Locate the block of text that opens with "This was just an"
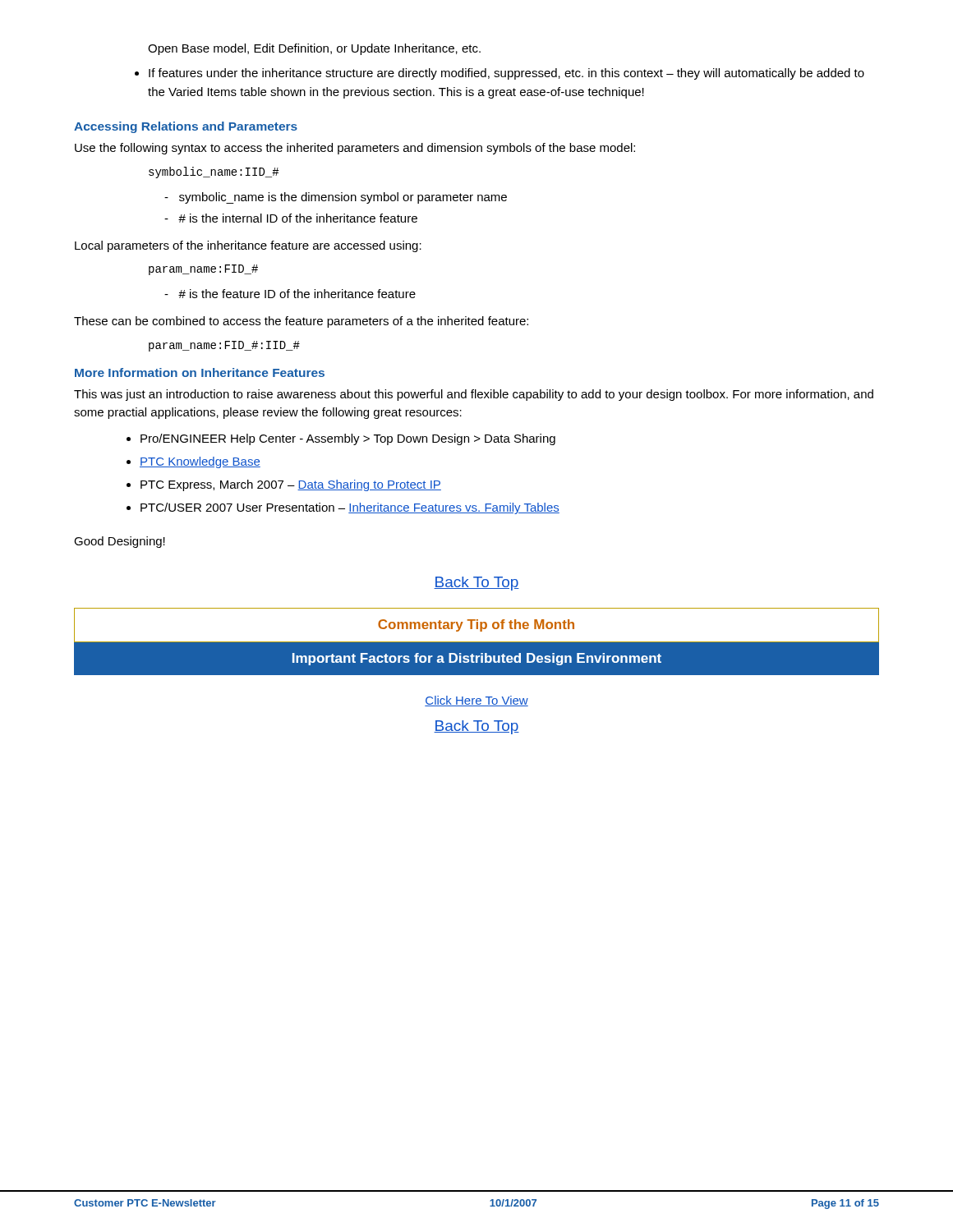This screenshot has height=1232, width=953. (x=474, y=403)
